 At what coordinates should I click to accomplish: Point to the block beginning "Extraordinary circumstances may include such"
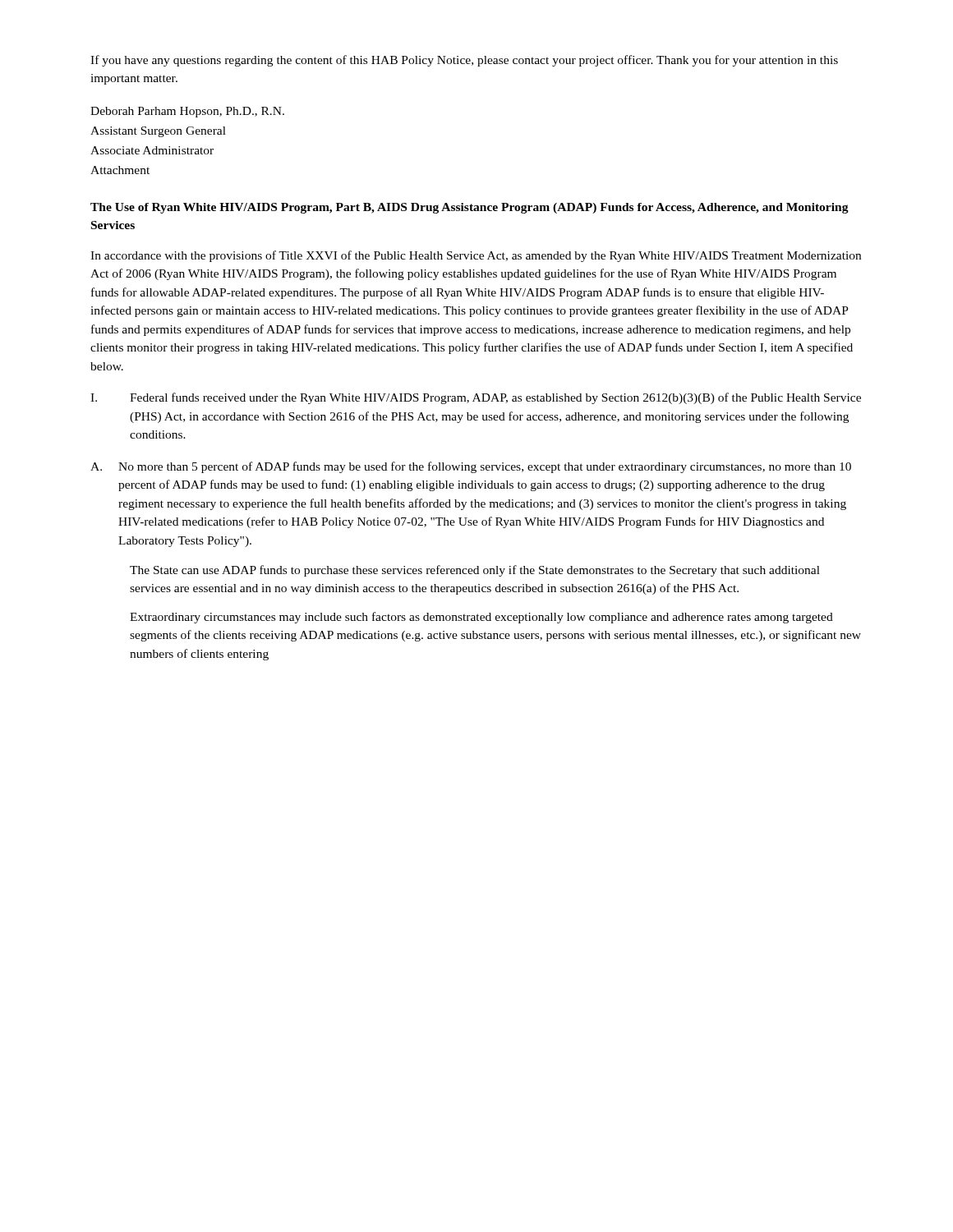[495, 635]
